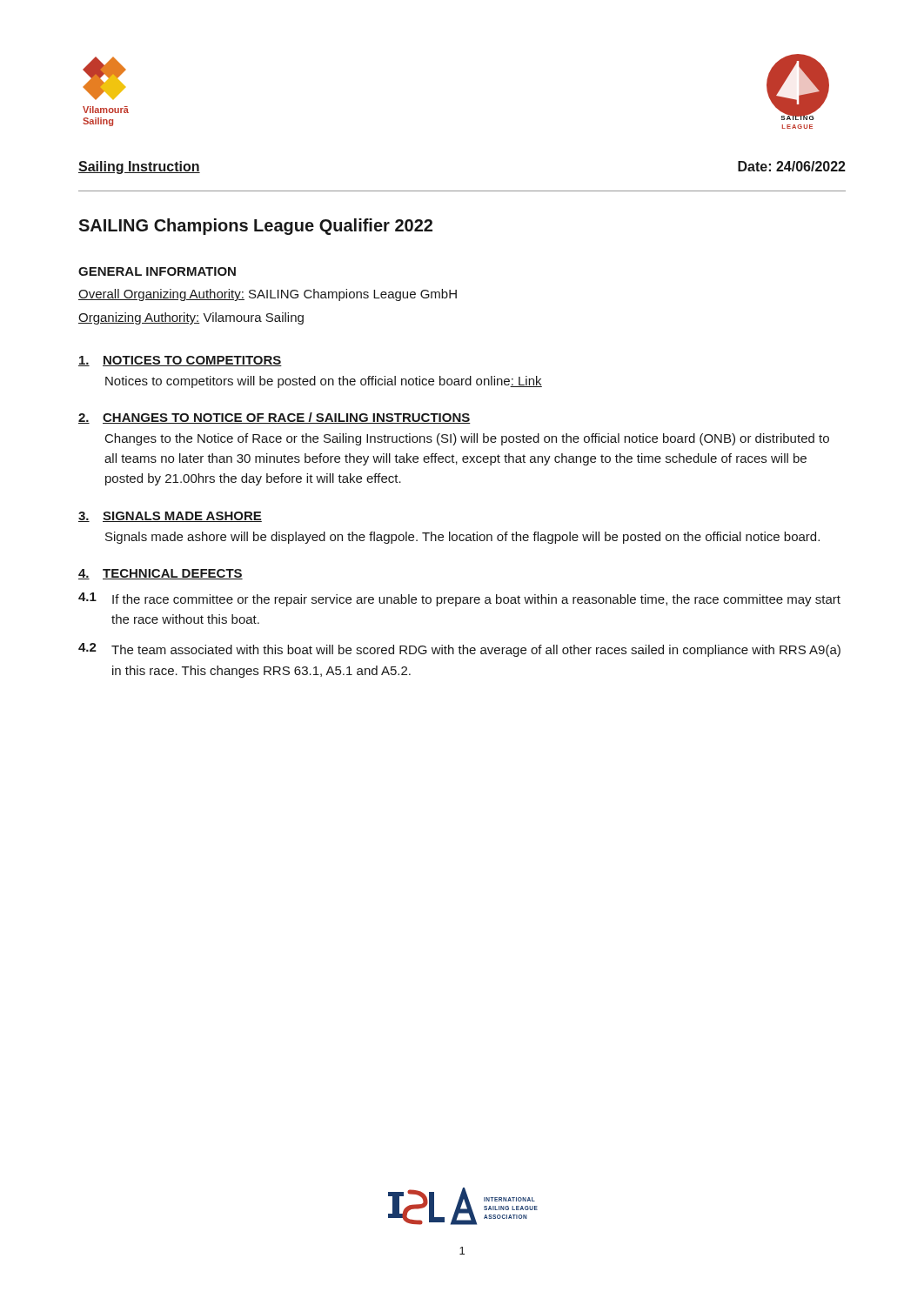Screen dimensions: 1305x924
Task: Select the list item that says "4.2 The team associated with this boat"
Action: coord(462,660)
